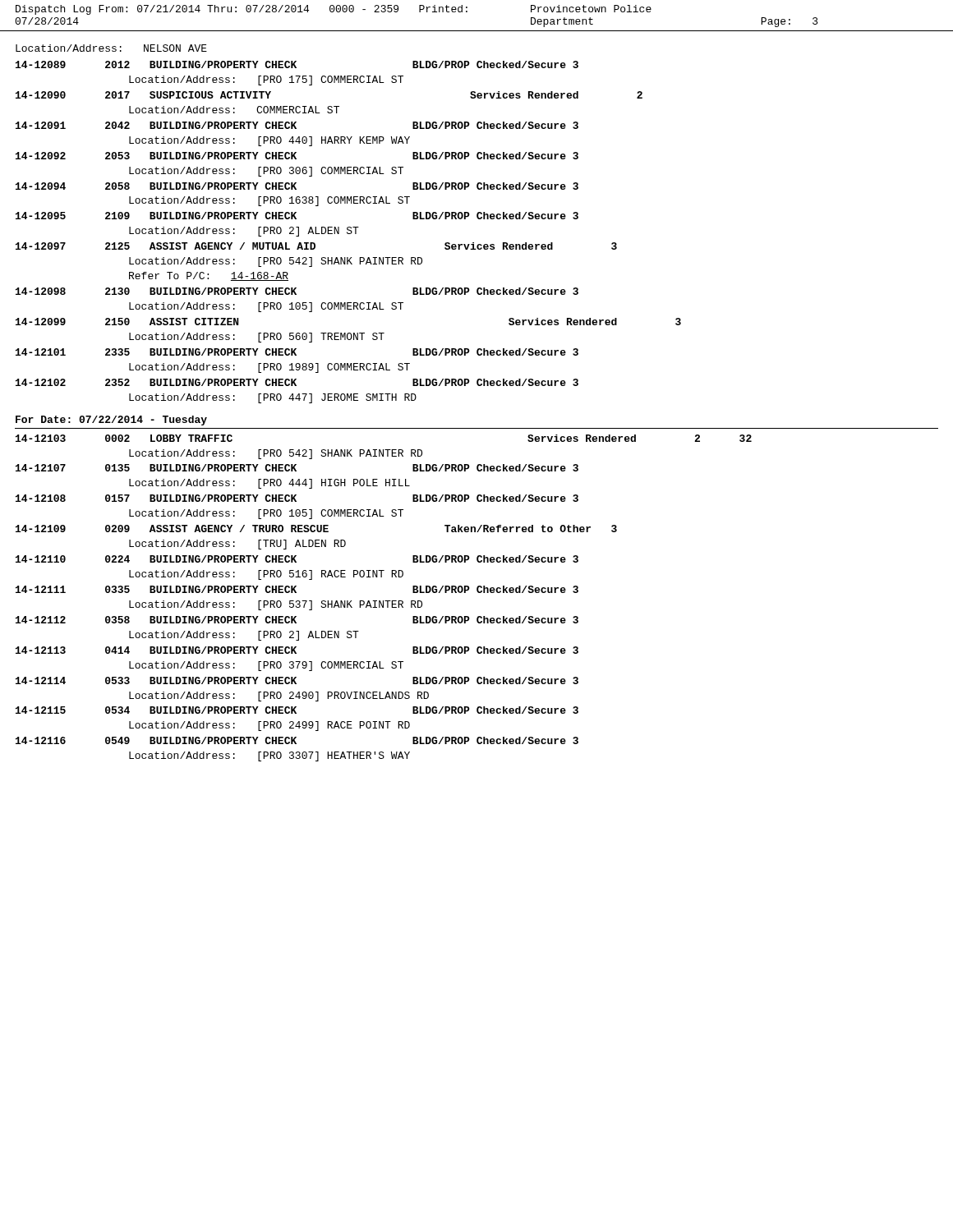Viewport: 953px width, 1232px height.
Task: Click on the text block starting "14-12109 0209 ASSIST AGENCY /"
Action: [x=476, y=537]
